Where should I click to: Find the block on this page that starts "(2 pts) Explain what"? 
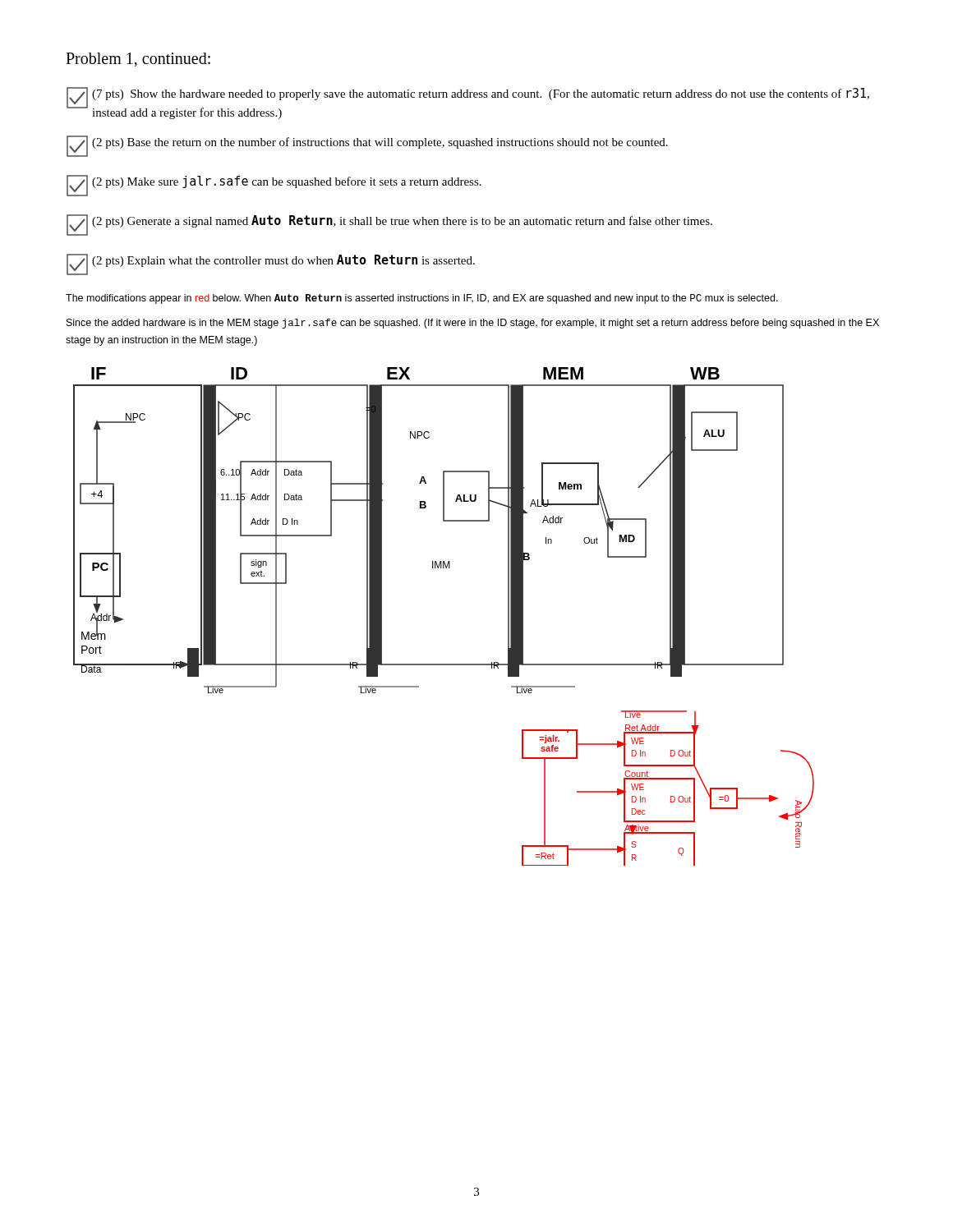tap(271, 265)
